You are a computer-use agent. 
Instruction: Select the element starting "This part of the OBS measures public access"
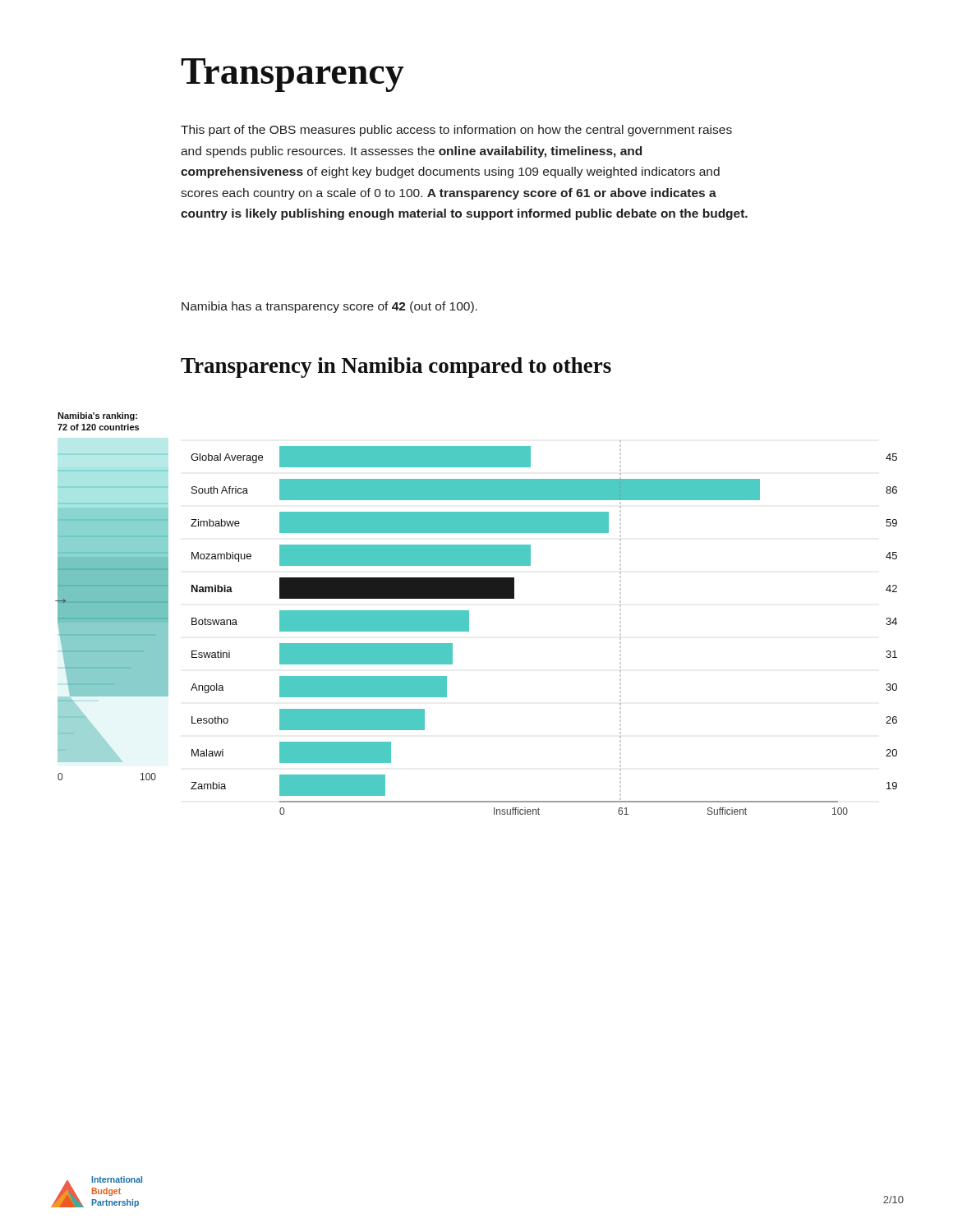464,171
